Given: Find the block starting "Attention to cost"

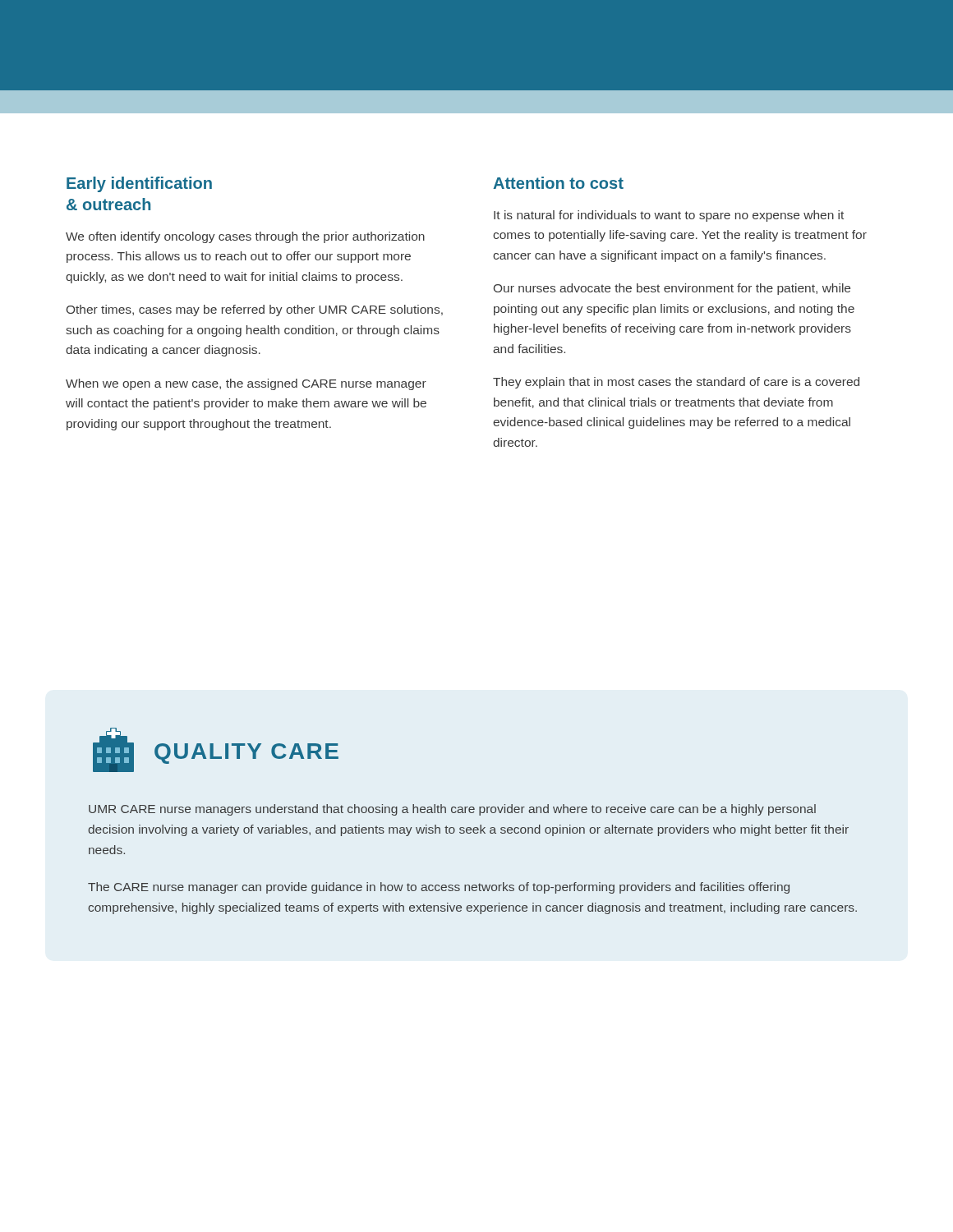Looking at the screenshot, I should click(558, 183).
